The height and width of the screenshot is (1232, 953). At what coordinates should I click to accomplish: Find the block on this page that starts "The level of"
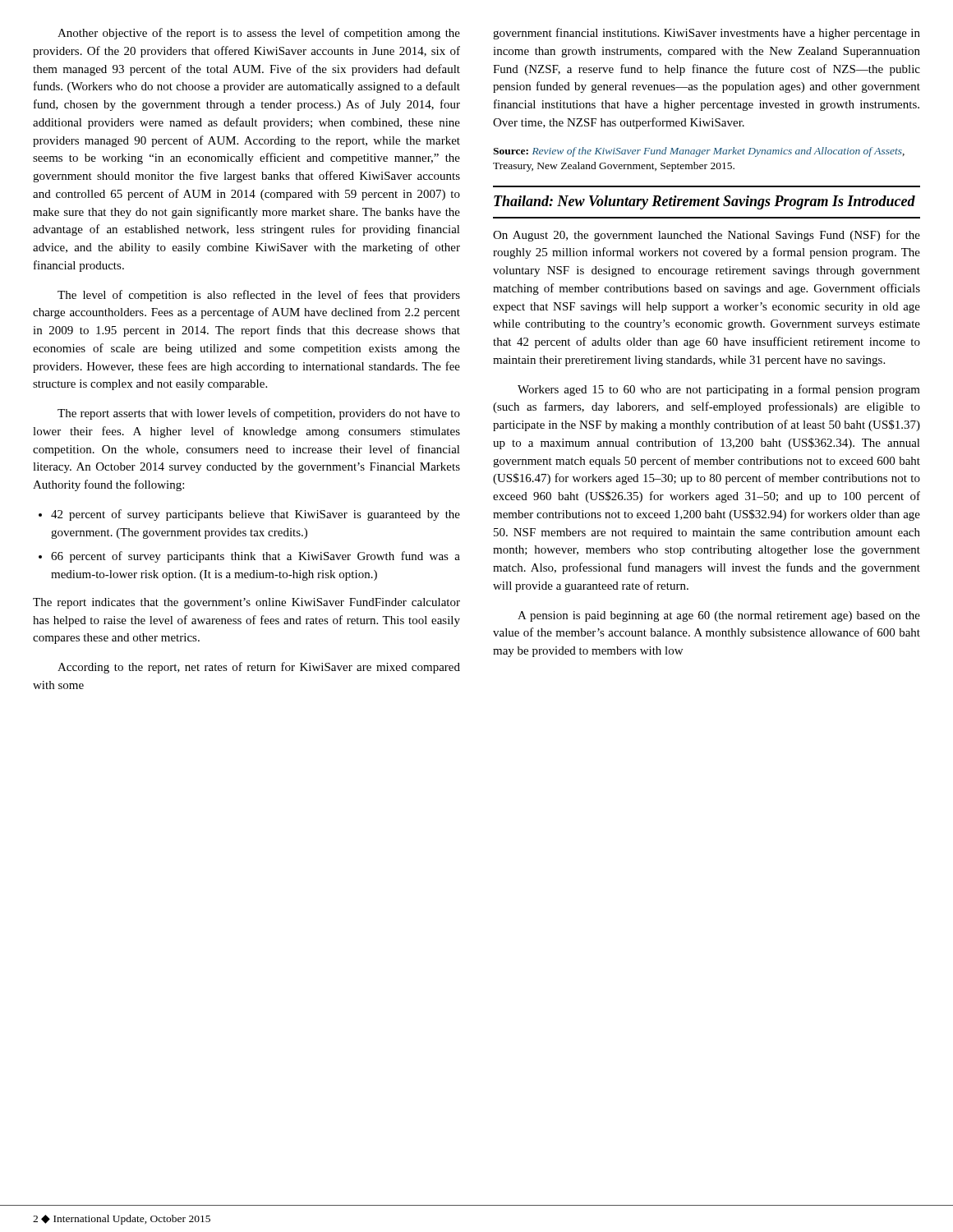click(246, 340)
